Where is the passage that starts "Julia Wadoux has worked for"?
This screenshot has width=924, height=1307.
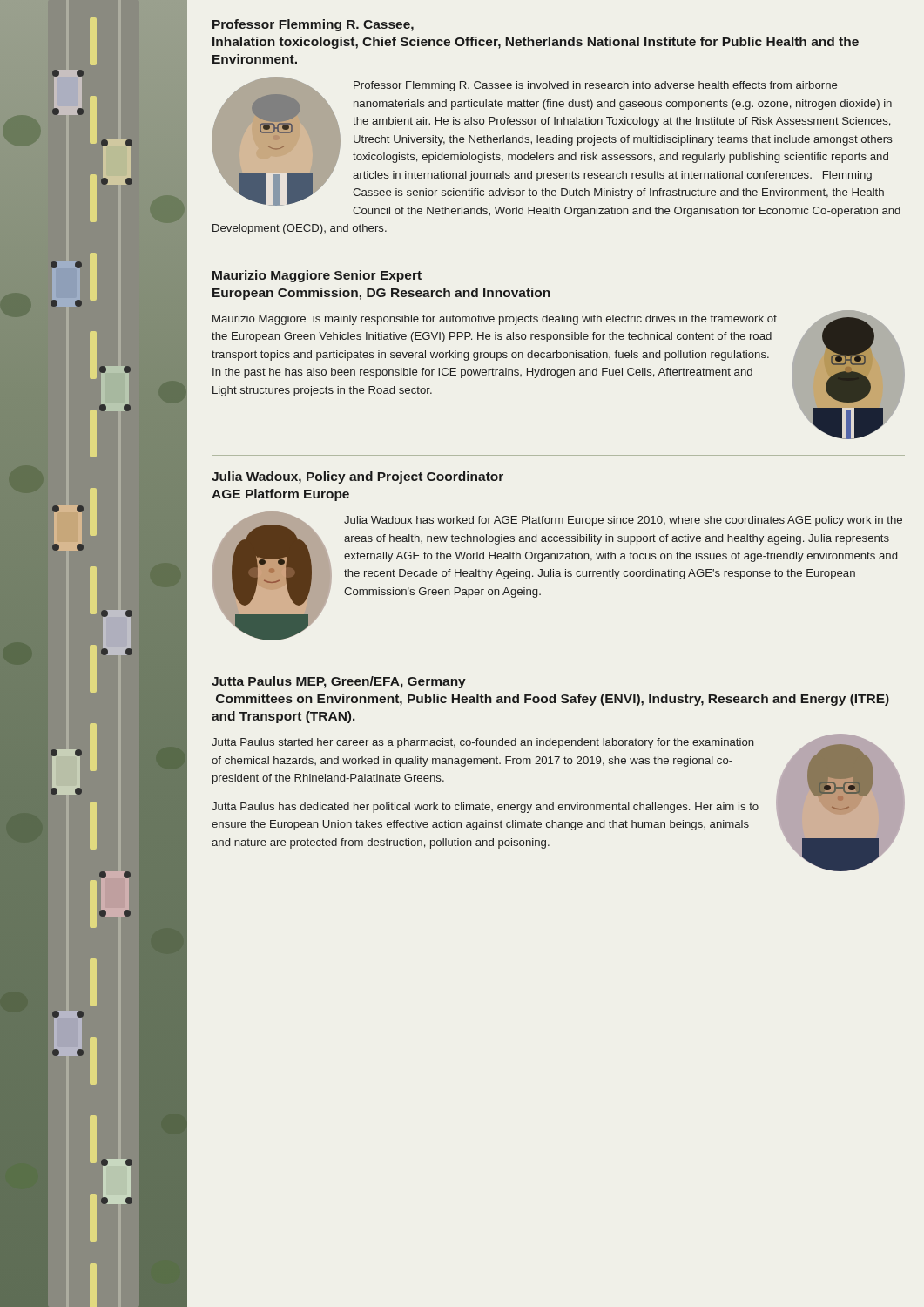pyautogui.click(x=623, y=555)
